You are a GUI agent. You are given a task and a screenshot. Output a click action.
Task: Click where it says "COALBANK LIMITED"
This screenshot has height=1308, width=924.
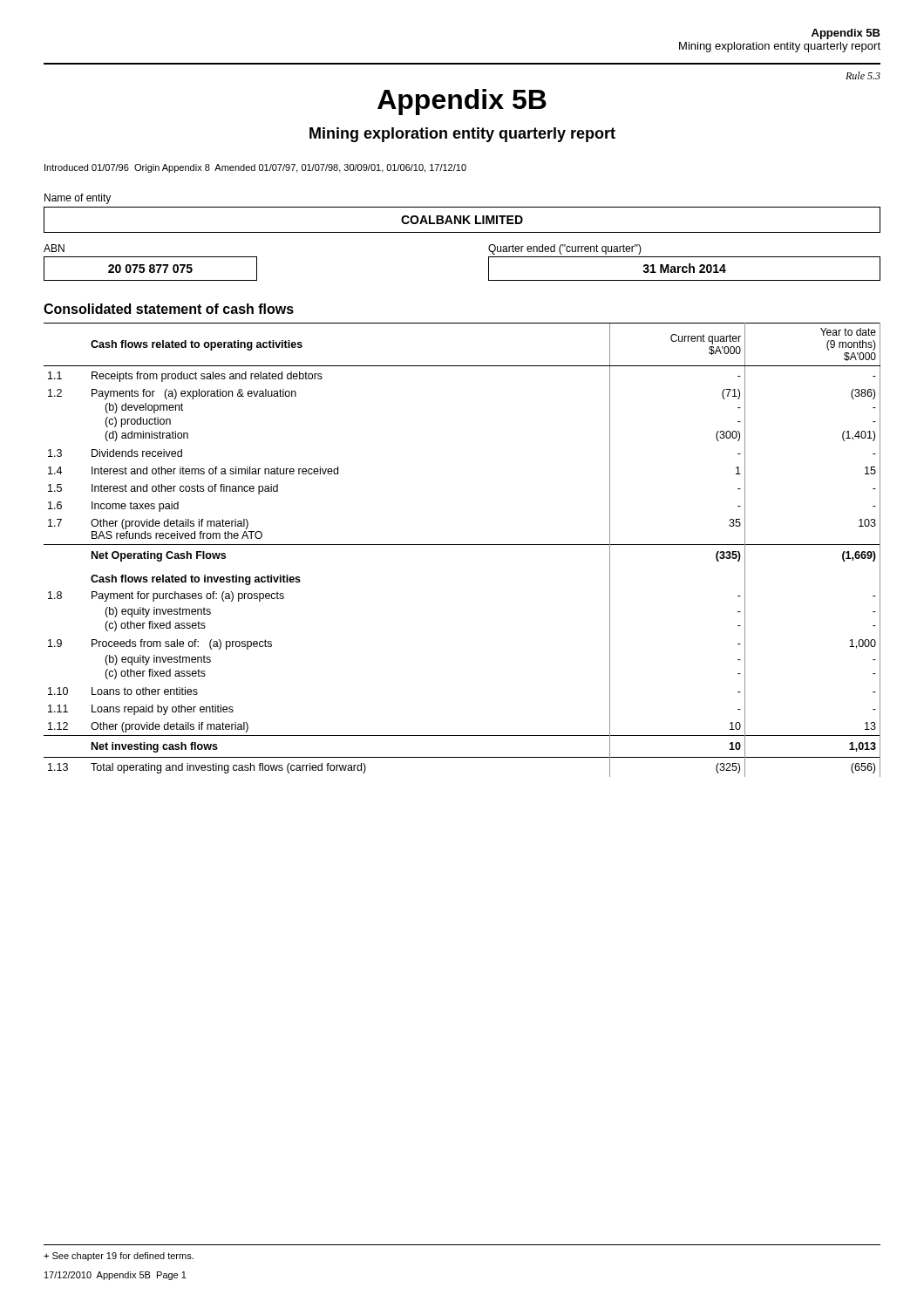[462, 220]
